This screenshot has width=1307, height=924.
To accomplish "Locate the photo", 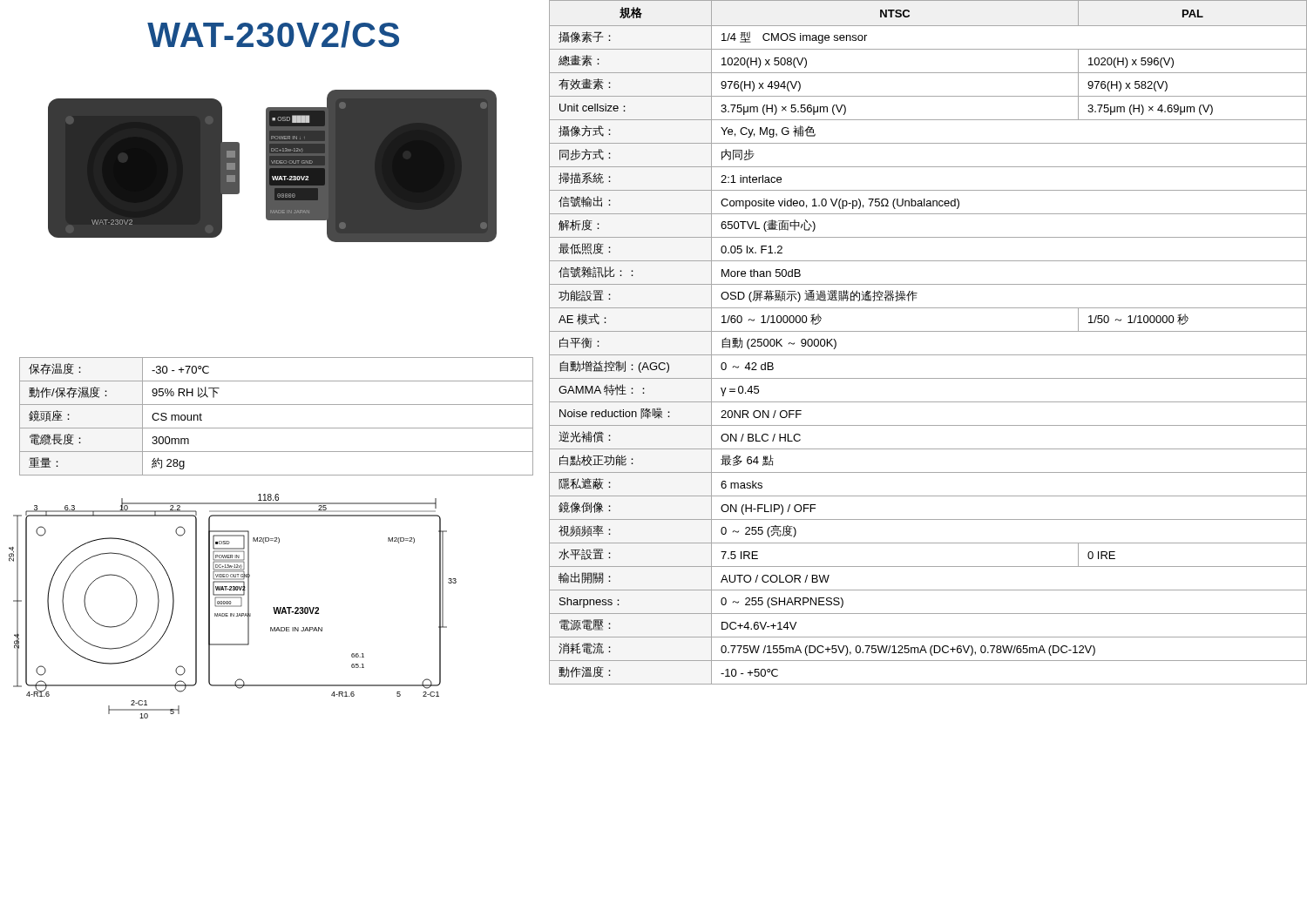I will coord(274,164).
